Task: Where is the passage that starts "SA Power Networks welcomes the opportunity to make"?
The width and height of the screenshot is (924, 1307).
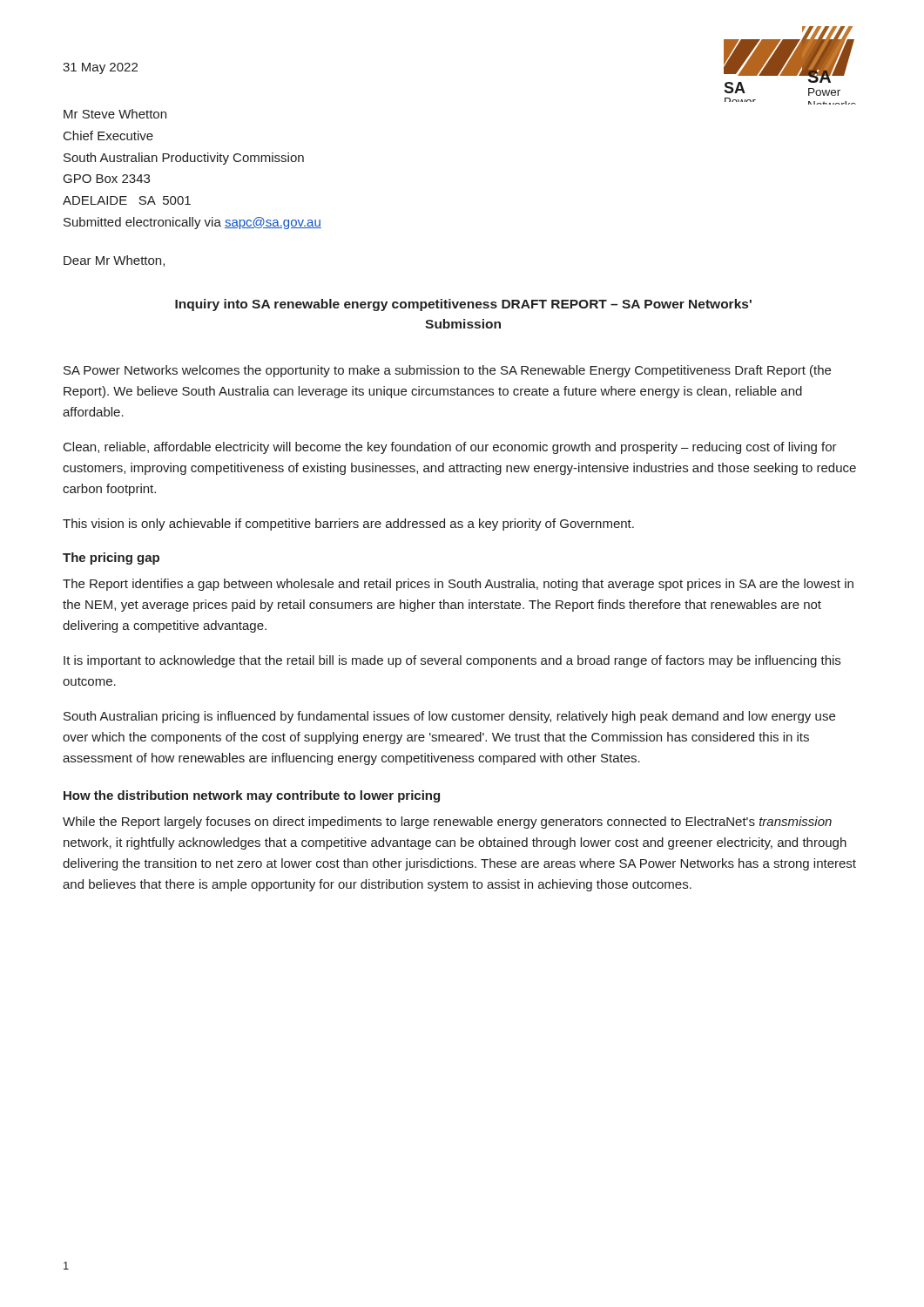Action: [x=447, y=391]
